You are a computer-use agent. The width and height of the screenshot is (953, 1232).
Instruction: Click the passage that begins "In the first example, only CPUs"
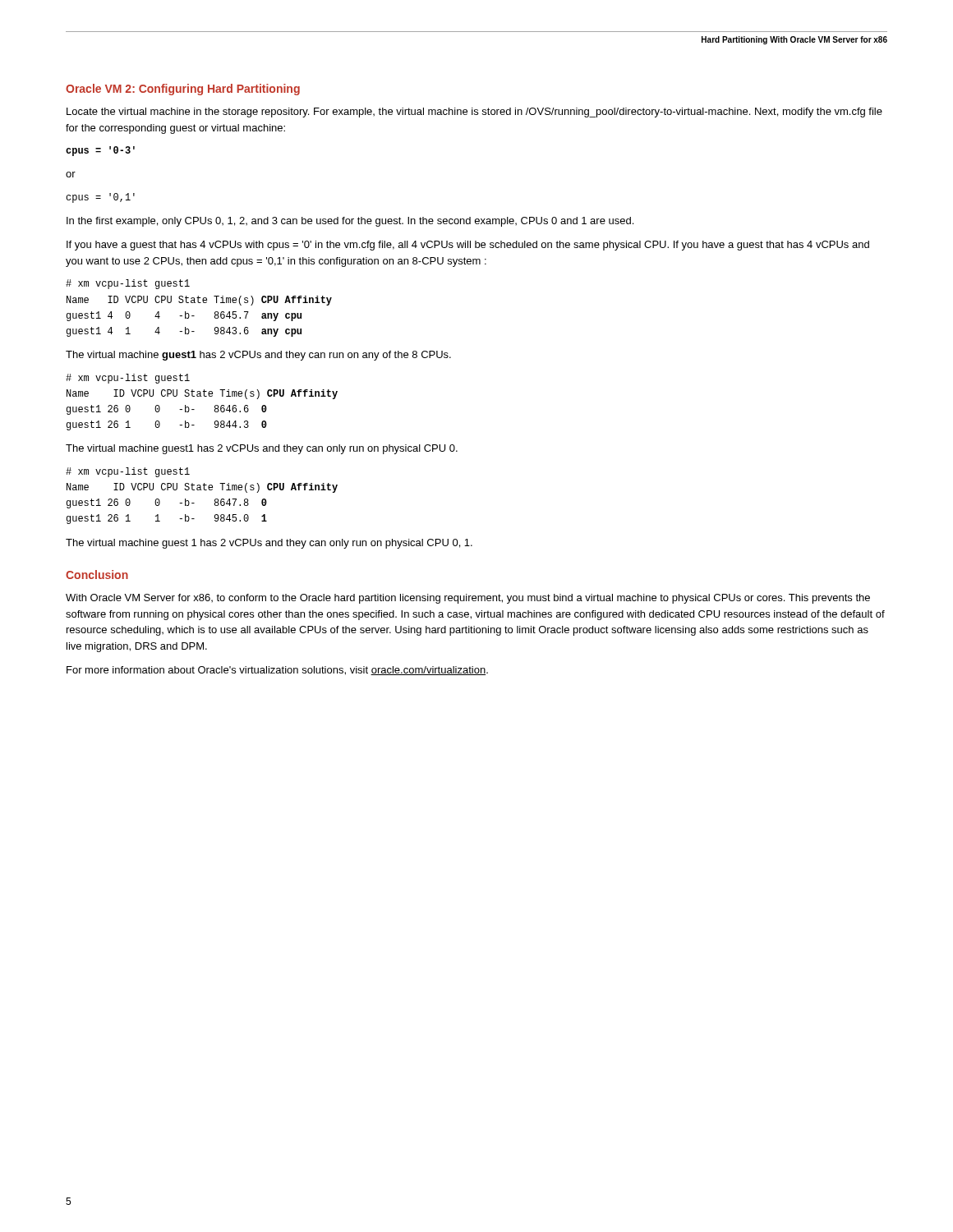[x=350, y=220]
